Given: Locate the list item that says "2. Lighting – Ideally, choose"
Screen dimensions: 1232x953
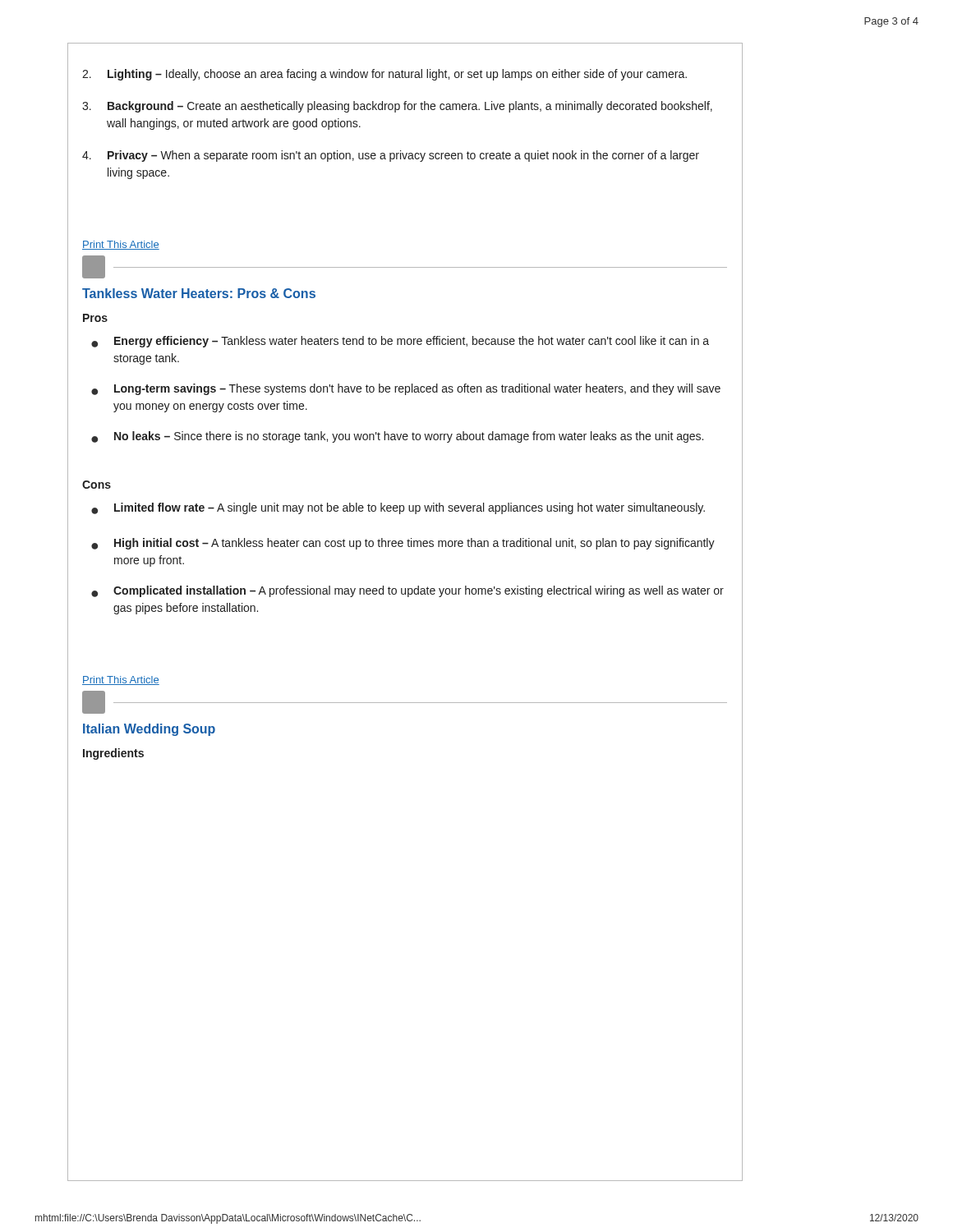Looking at the screenshot, I should (405, 74).
